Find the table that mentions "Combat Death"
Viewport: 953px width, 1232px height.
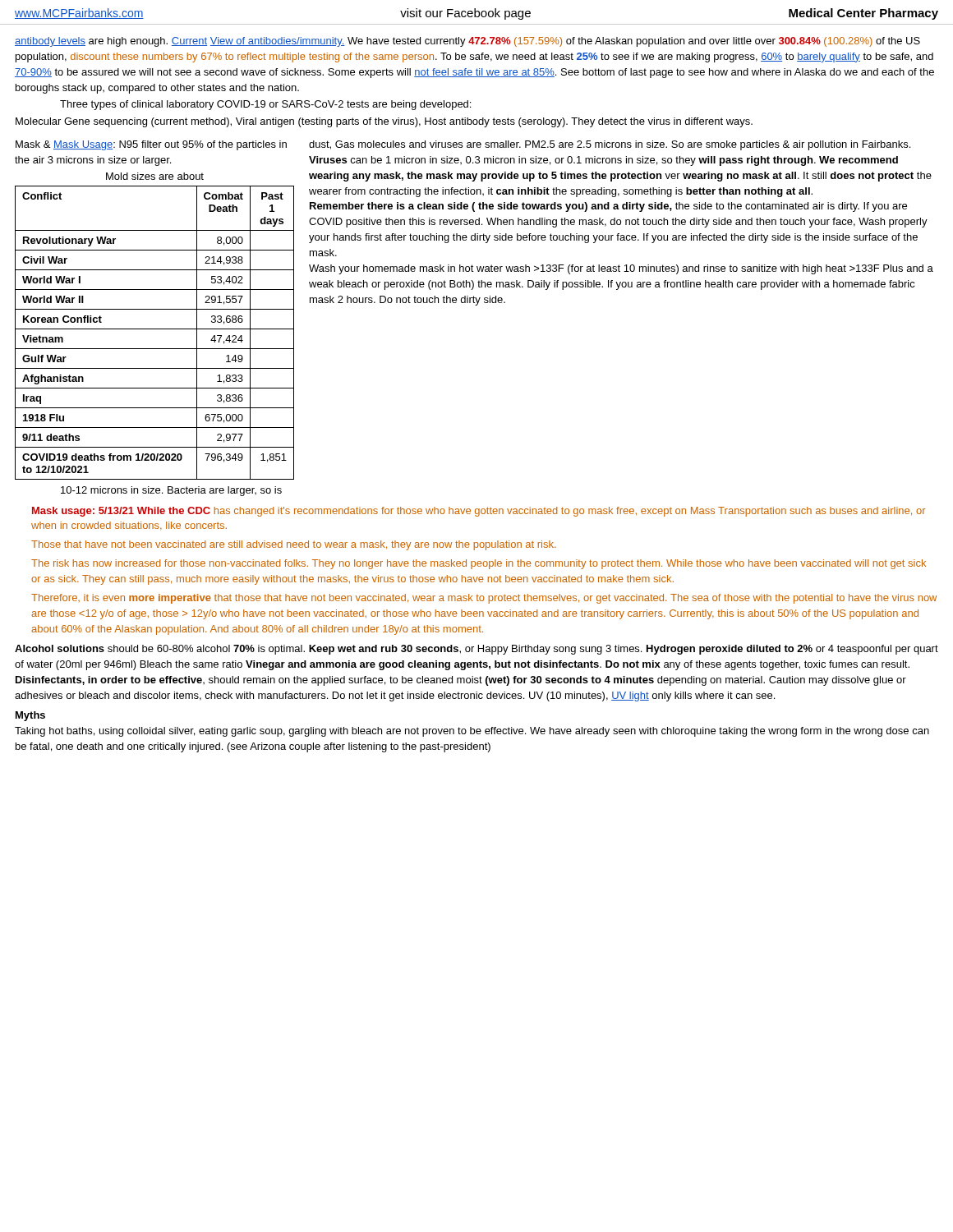tap(154, 332)
